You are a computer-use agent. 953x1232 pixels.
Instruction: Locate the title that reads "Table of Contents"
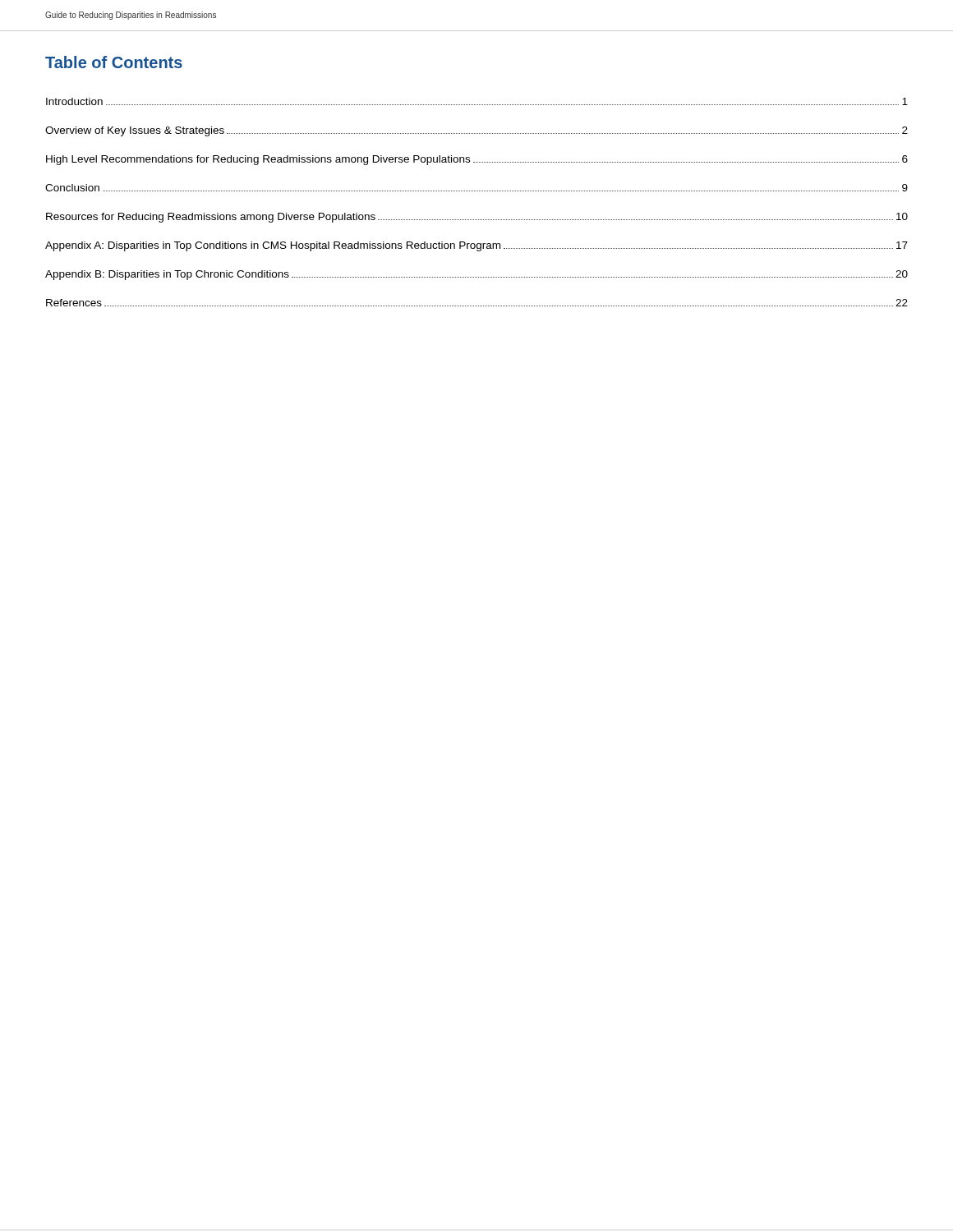tap(114, 62)
